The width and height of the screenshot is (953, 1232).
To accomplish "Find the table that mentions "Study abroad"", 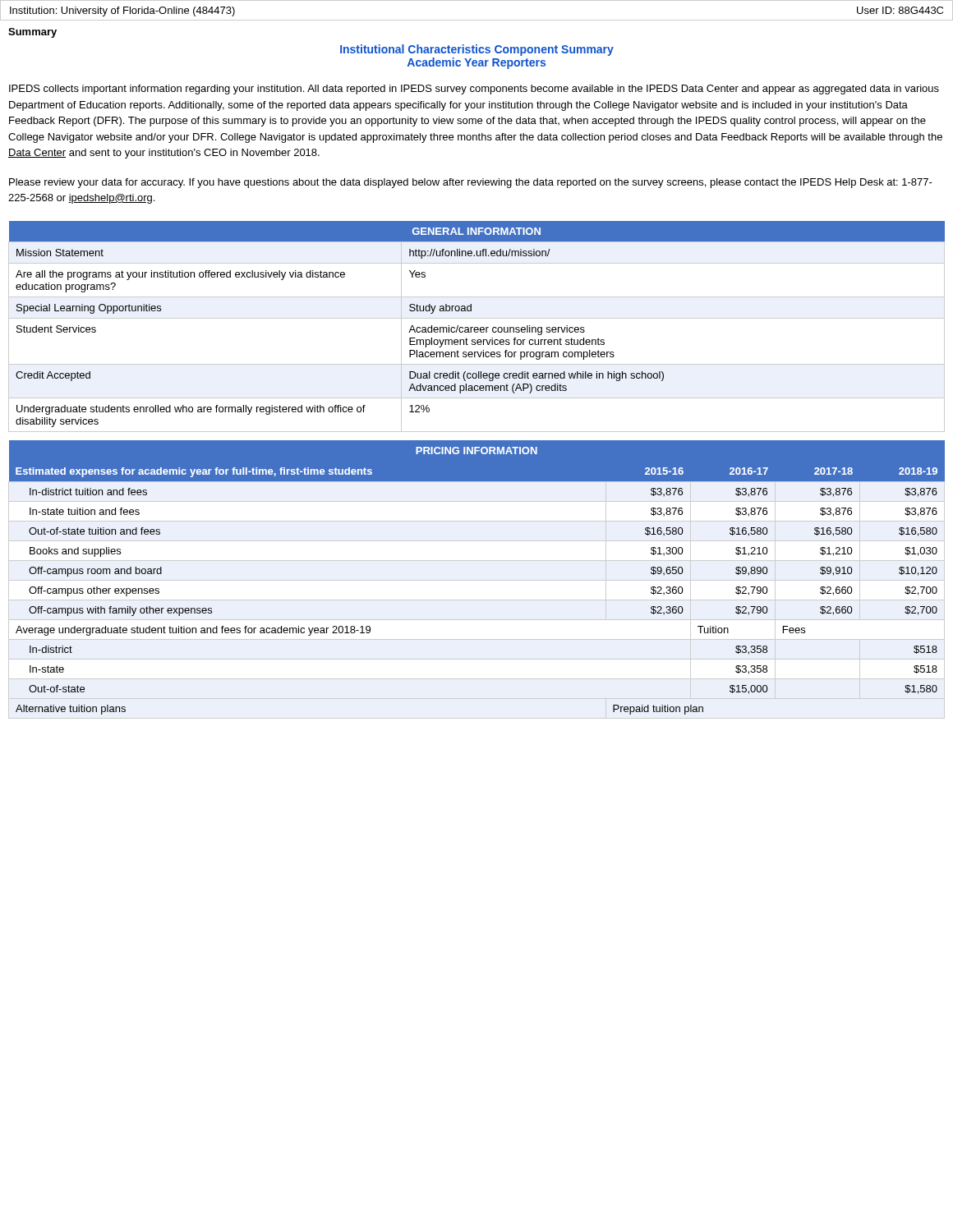I will point(476,326).
